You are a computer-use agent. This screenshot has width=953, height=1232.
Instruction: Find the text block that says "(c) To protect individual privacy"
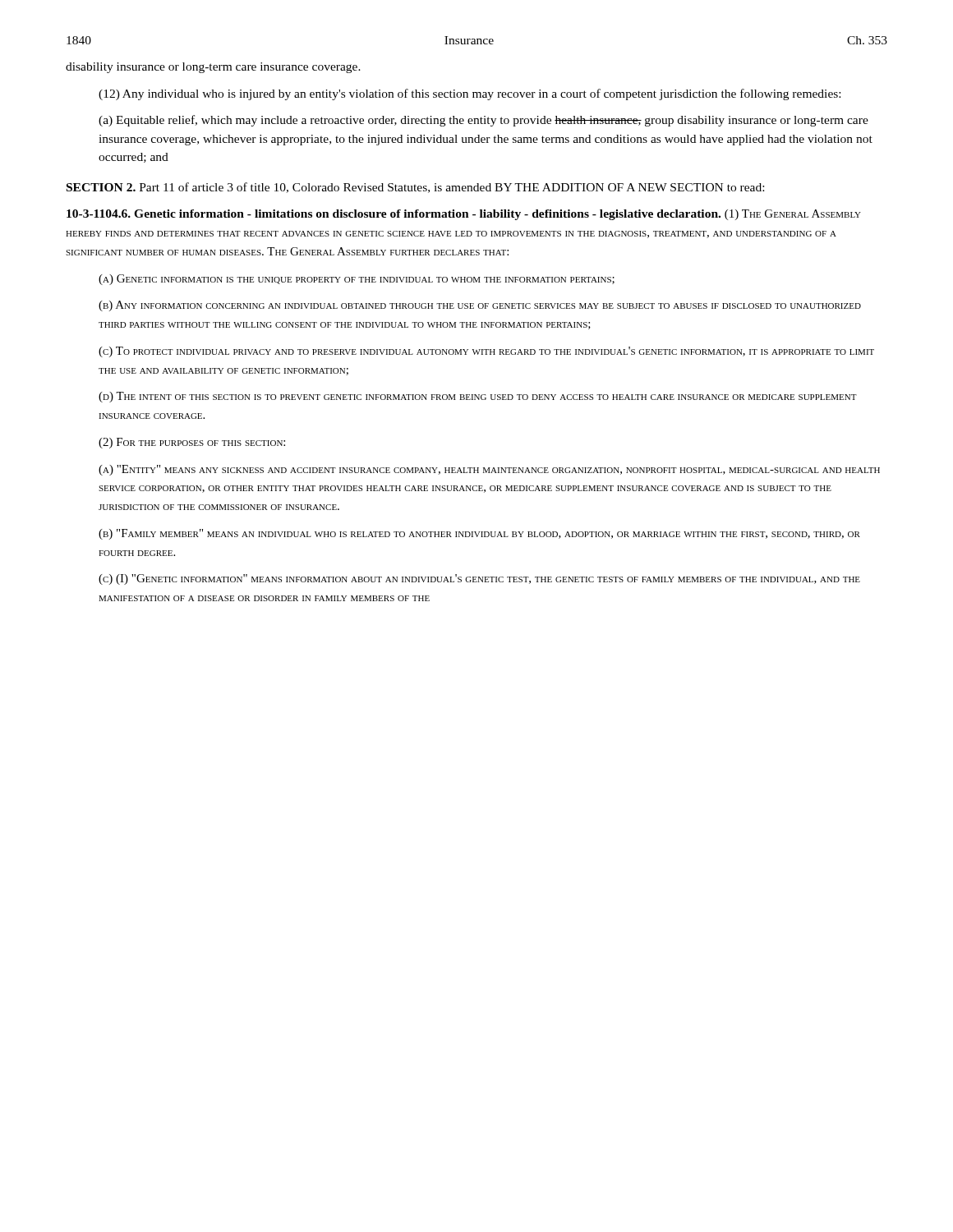(493, 360)
